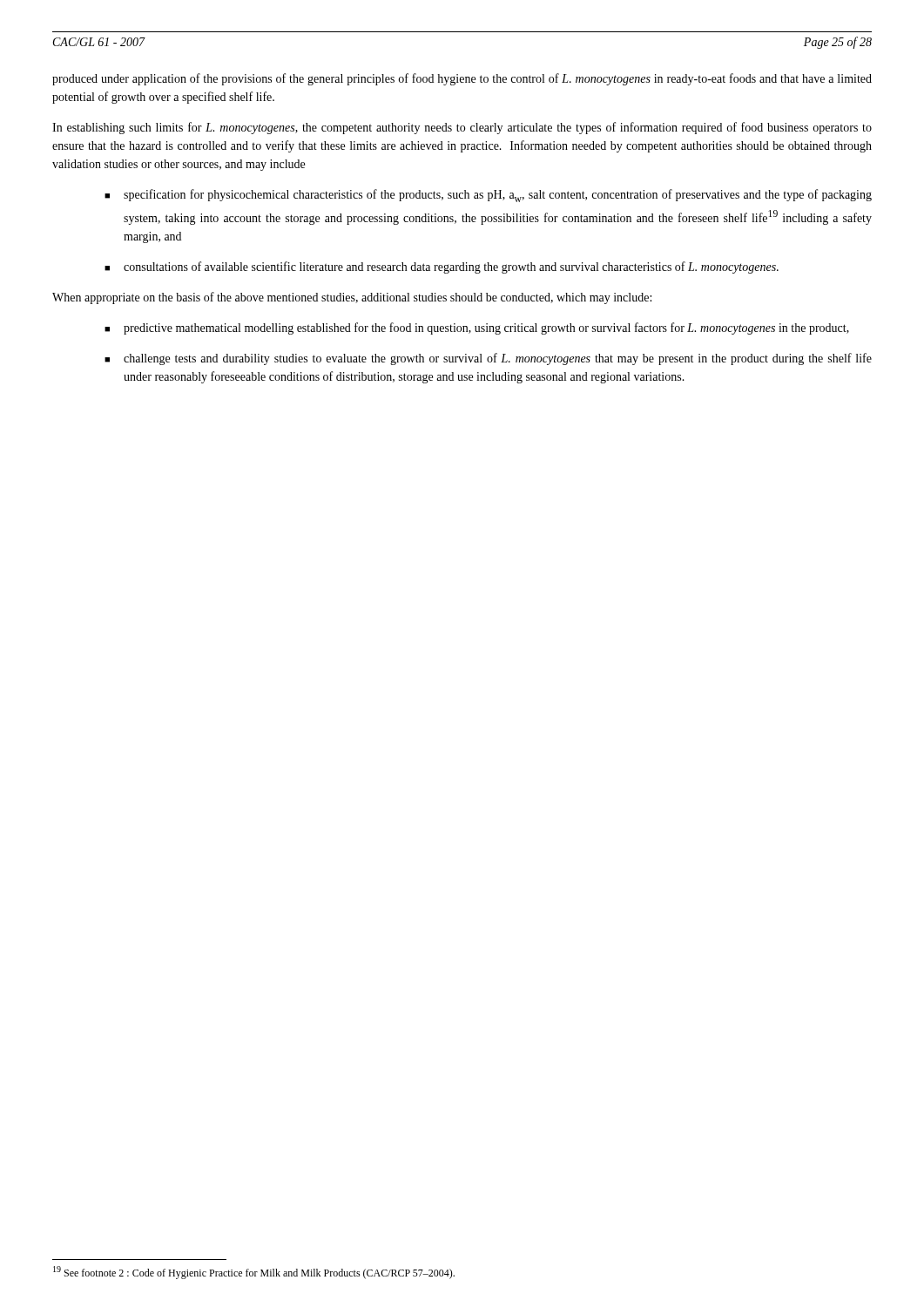Image resolution: width=924 pixels, height=1307 pixels.
Task: Find the block on this page that starts "19 See footnote 2 :"
Action: pos(254,1272)
